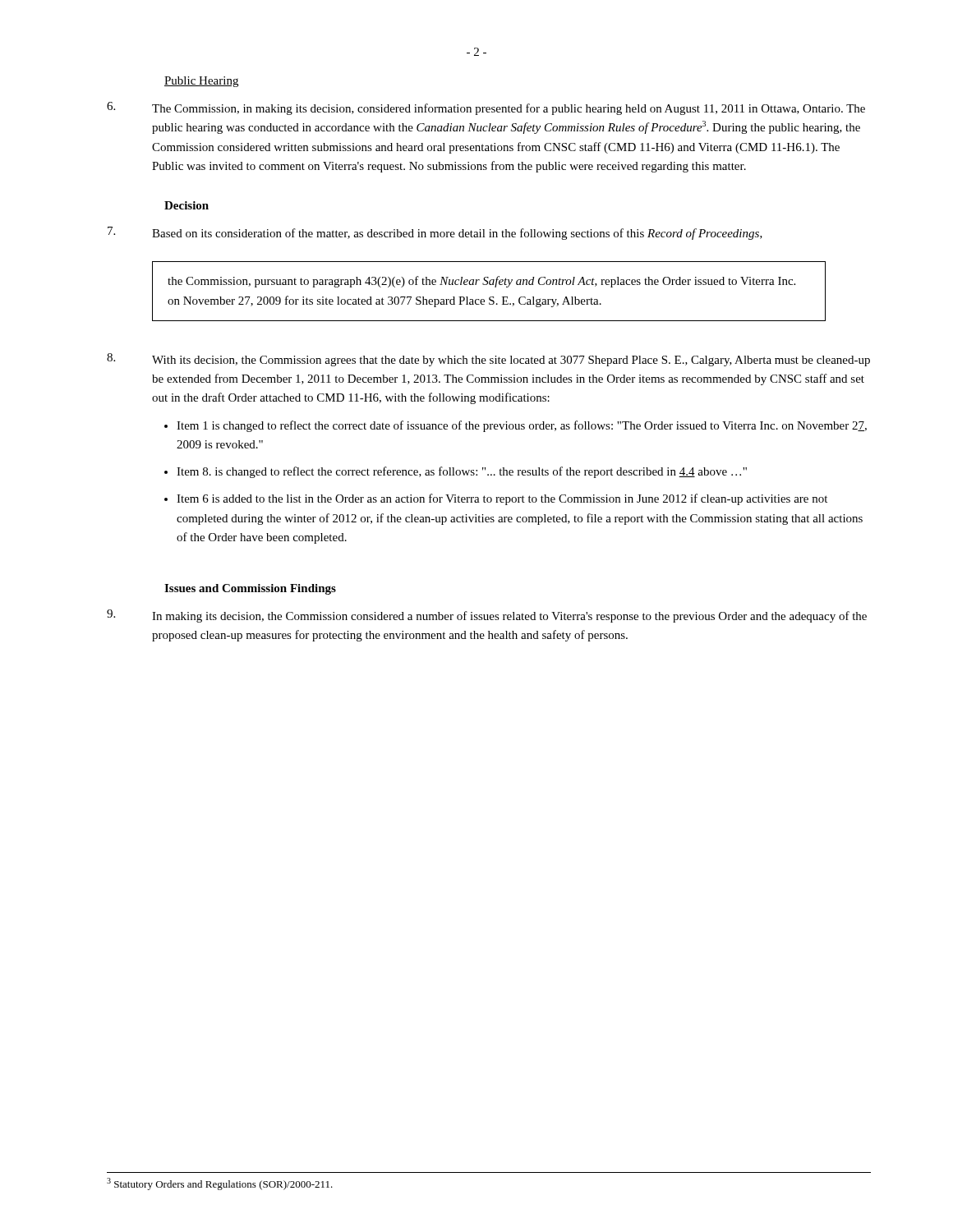
Task: Locate the text block containing "In making its decision, the"
Action: tap(489, 626)
